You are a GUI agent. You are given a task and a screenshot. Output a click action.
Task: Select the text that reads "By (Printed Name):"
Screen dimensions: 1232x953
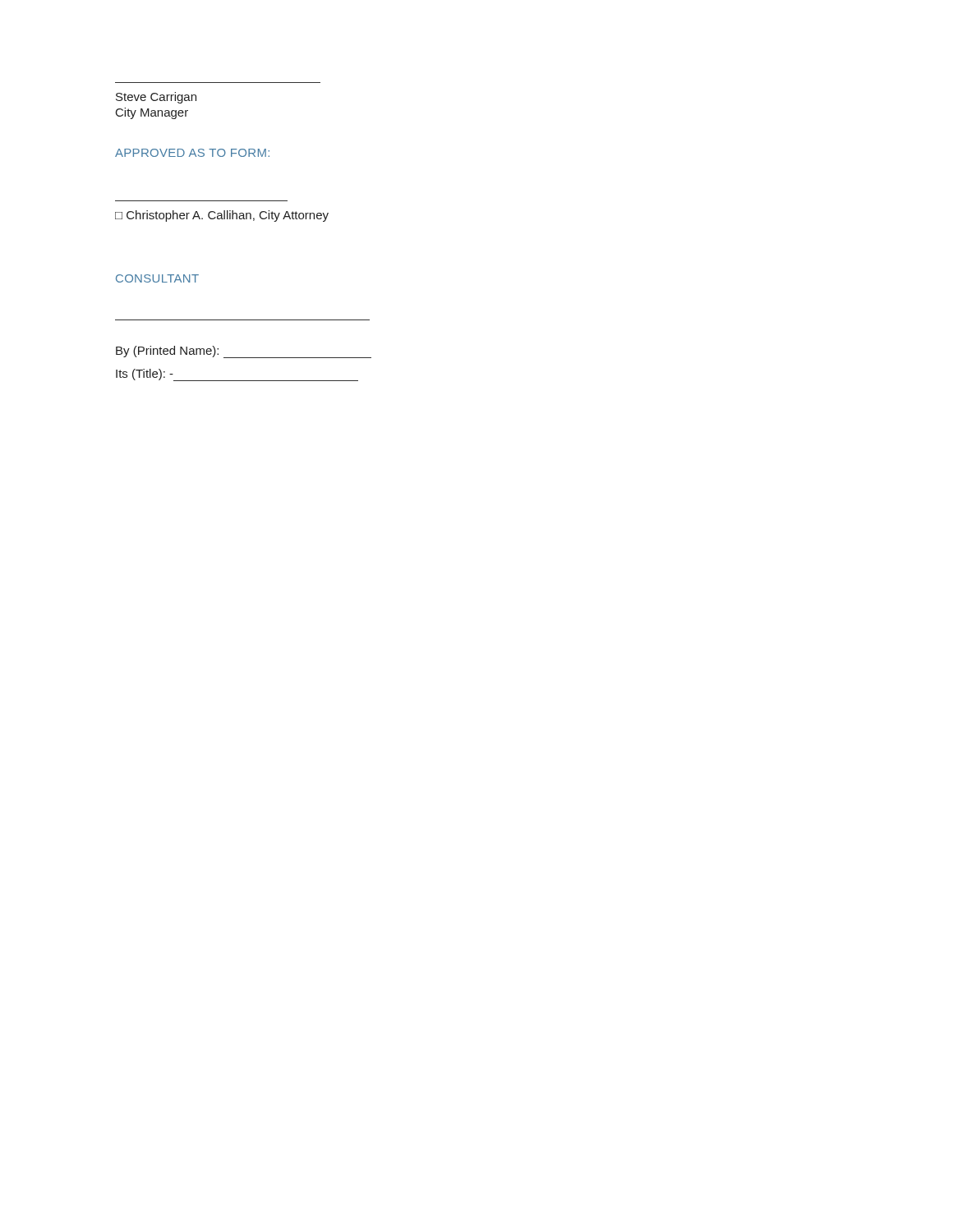coord(243,351)
